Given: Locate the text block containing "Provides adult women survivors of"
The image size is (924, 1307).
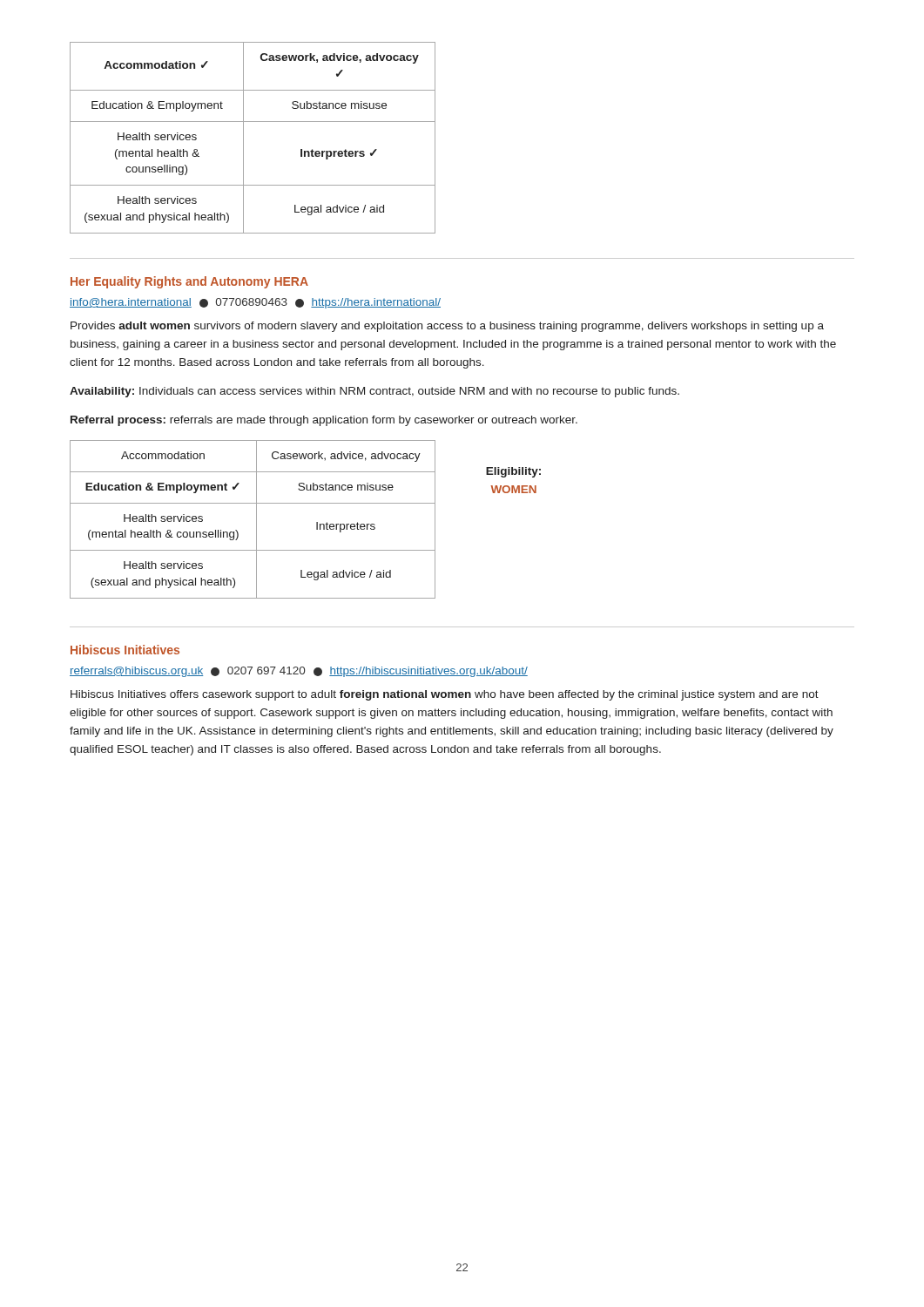Looking at the screenshot, I should tap(453, 344).
